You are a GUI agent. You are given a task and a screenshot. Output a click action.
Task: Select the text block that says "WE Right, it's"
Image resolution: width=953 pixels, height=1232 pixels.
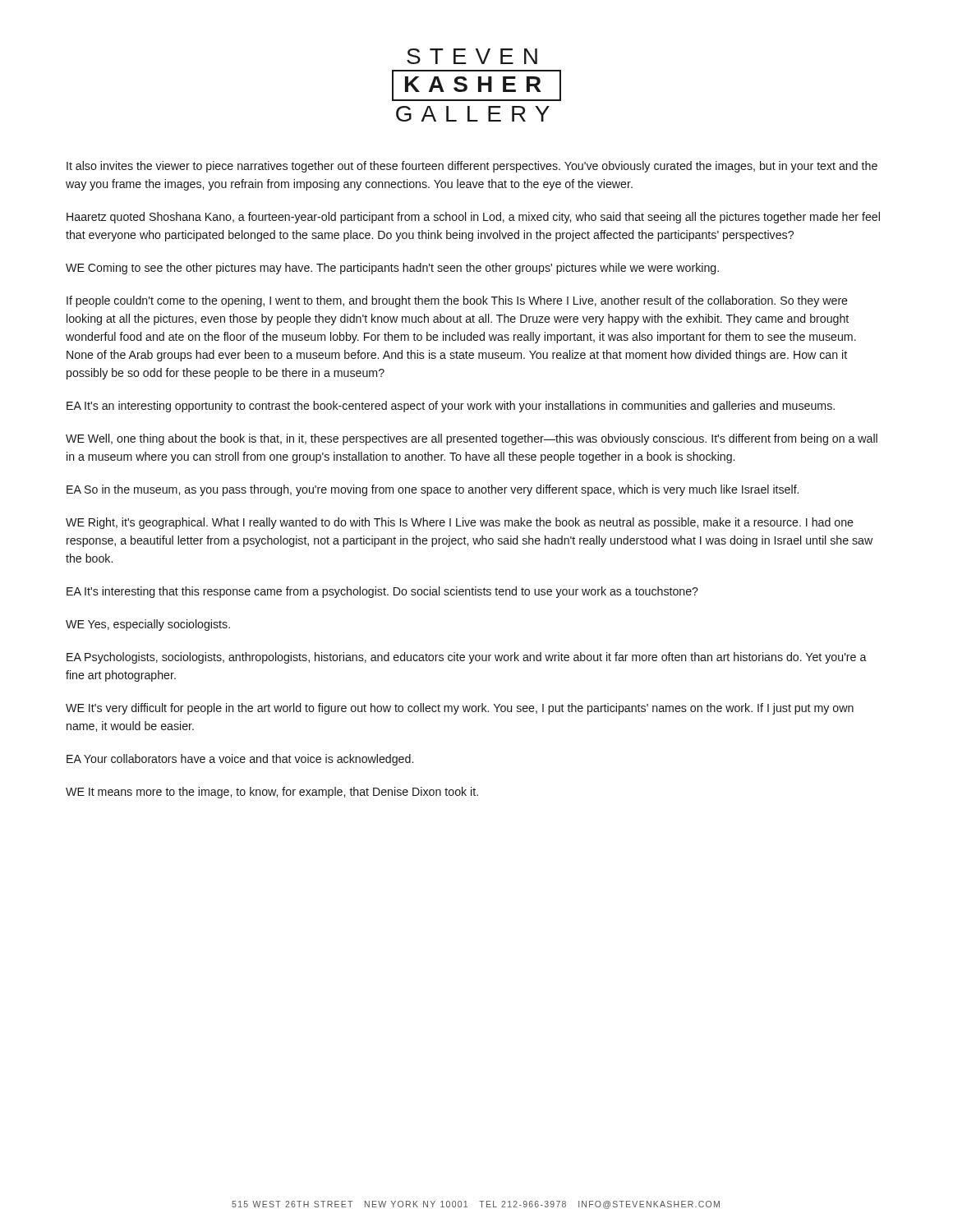[469, 540]
